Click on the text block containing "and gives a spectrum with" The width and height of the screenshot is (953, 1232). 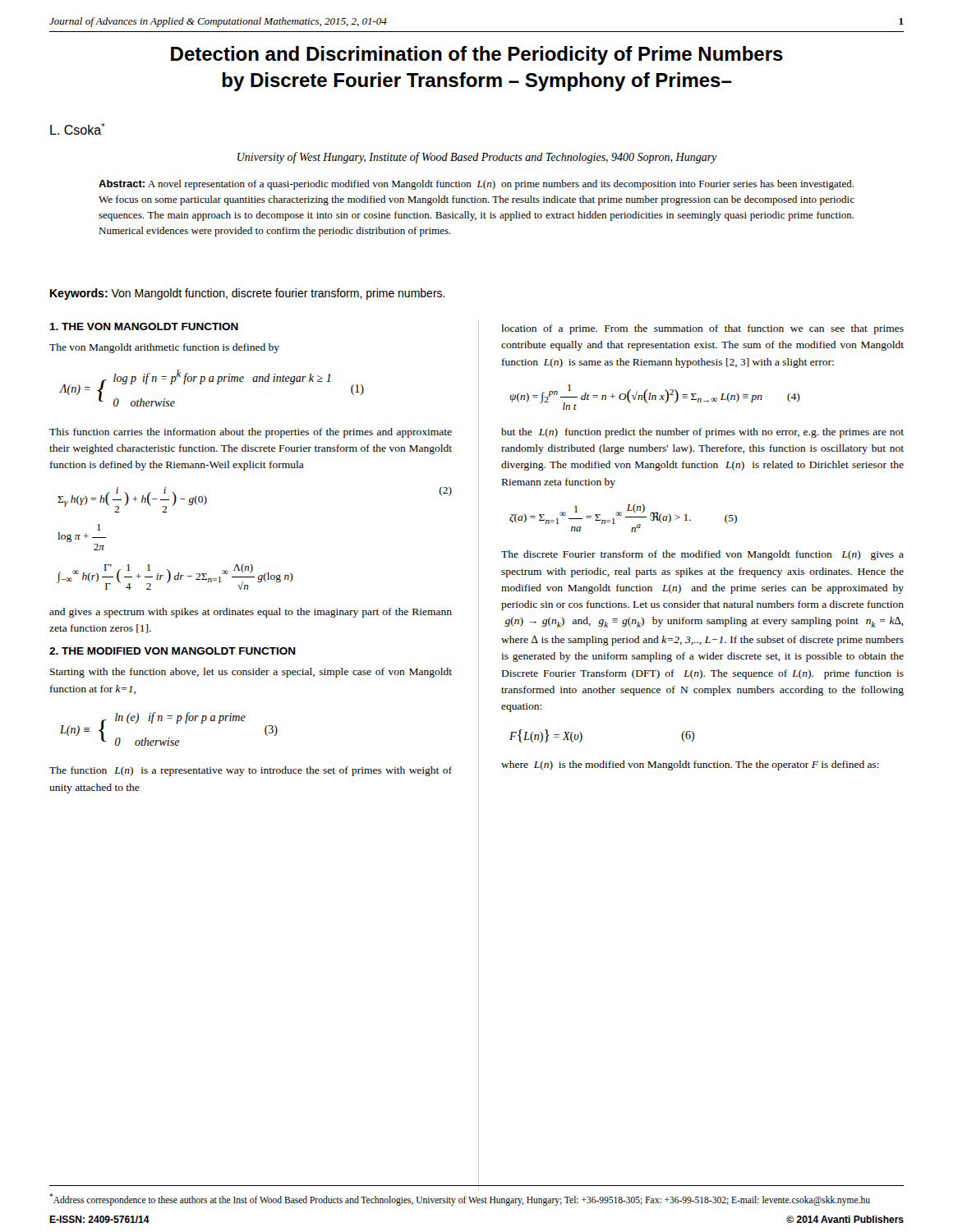click(251, 620)
